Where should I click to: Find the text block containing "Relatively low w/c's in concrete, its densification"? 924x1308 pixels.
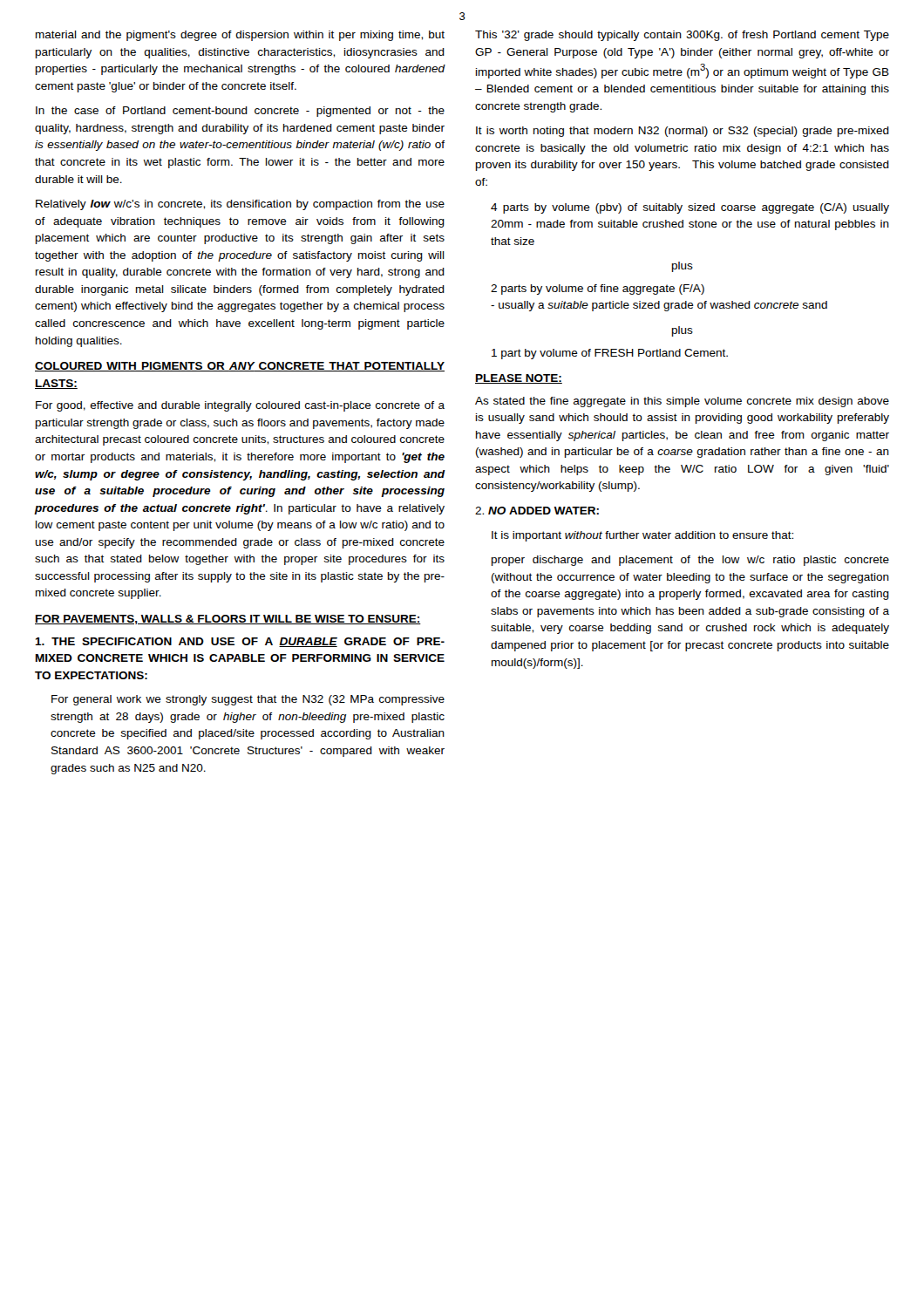[240, 272]
